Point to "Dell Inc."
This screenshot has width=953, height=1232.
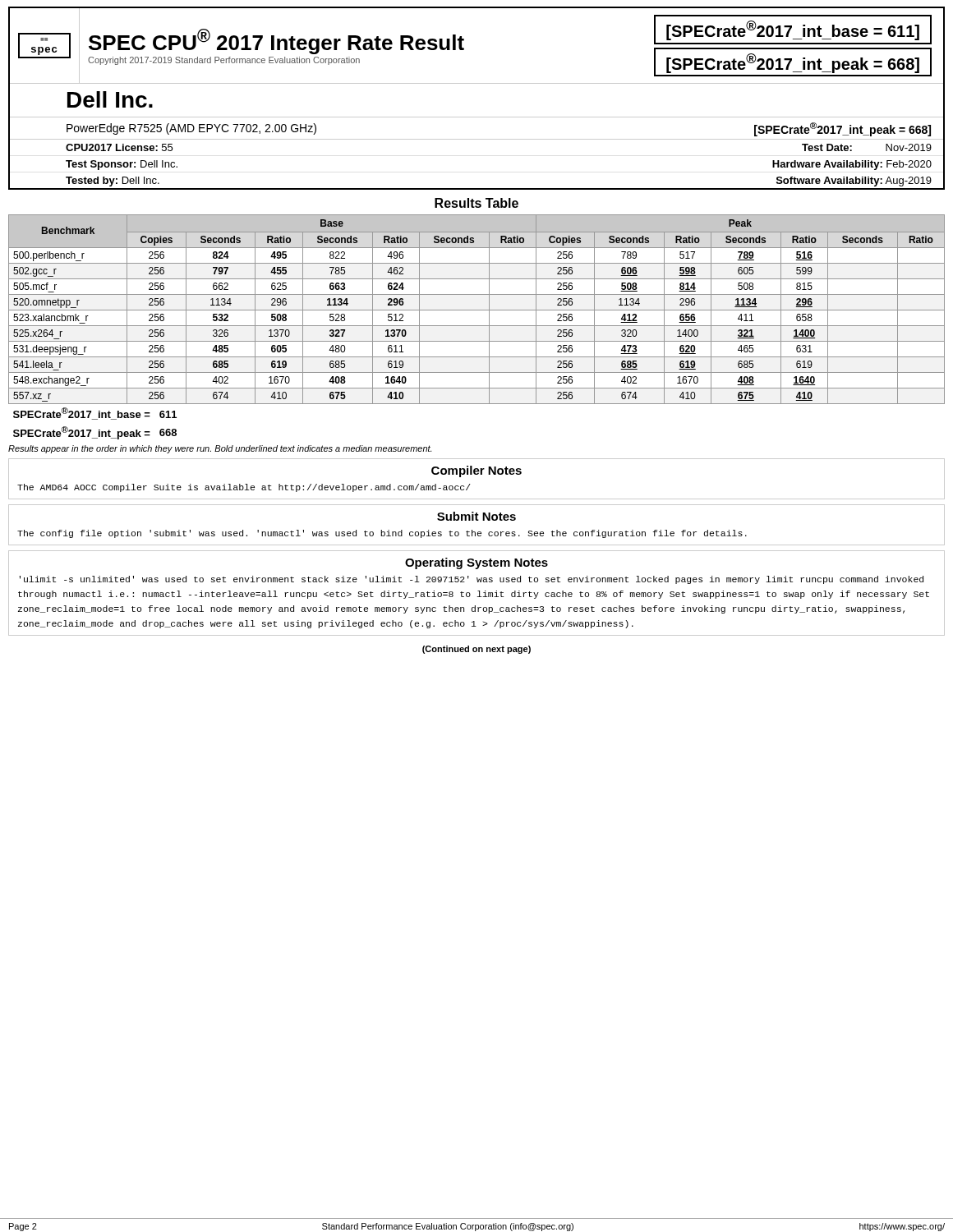coord(110,100)
